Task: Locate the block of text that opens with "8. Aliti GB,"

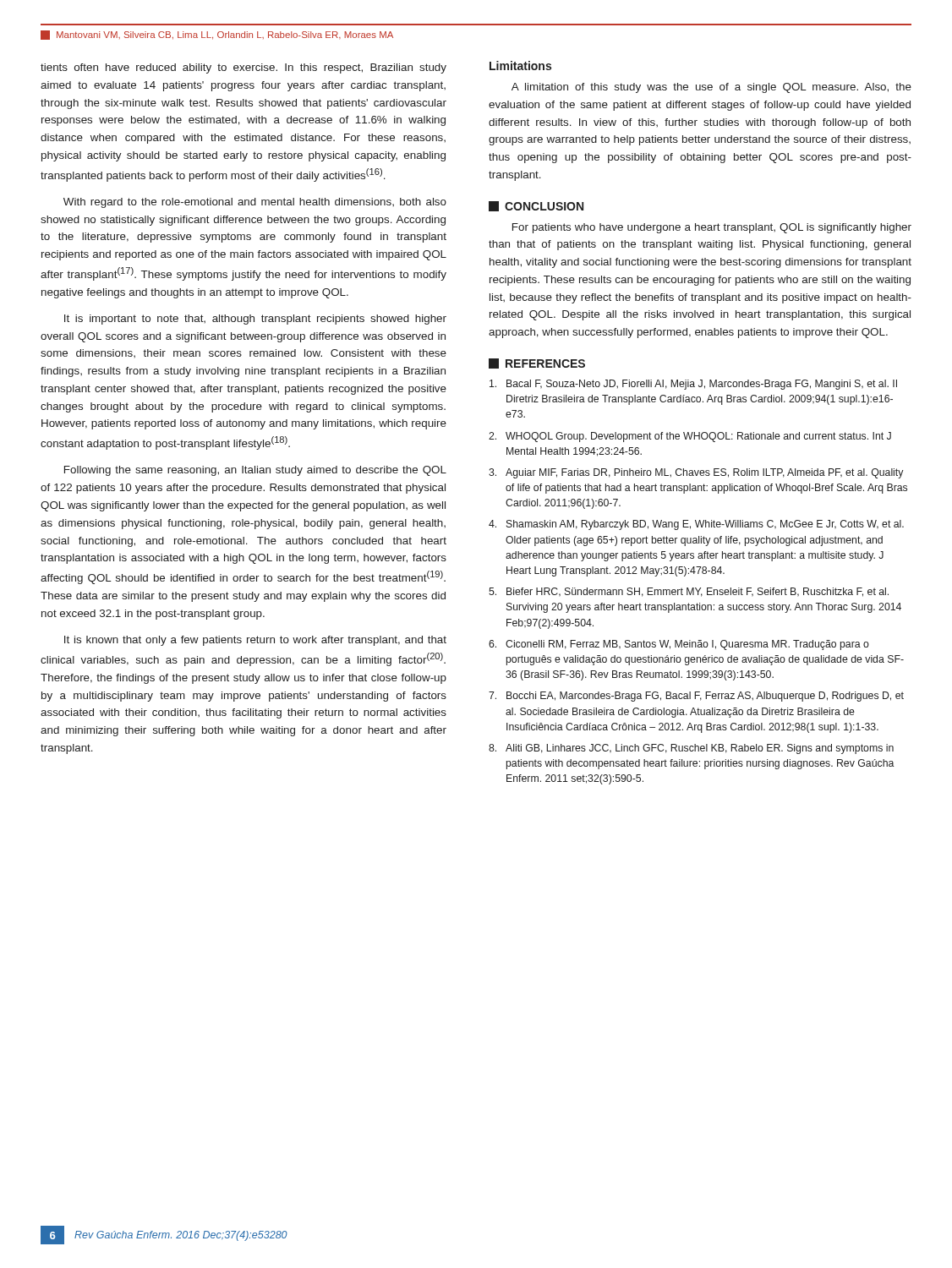Action: (700, 763)
